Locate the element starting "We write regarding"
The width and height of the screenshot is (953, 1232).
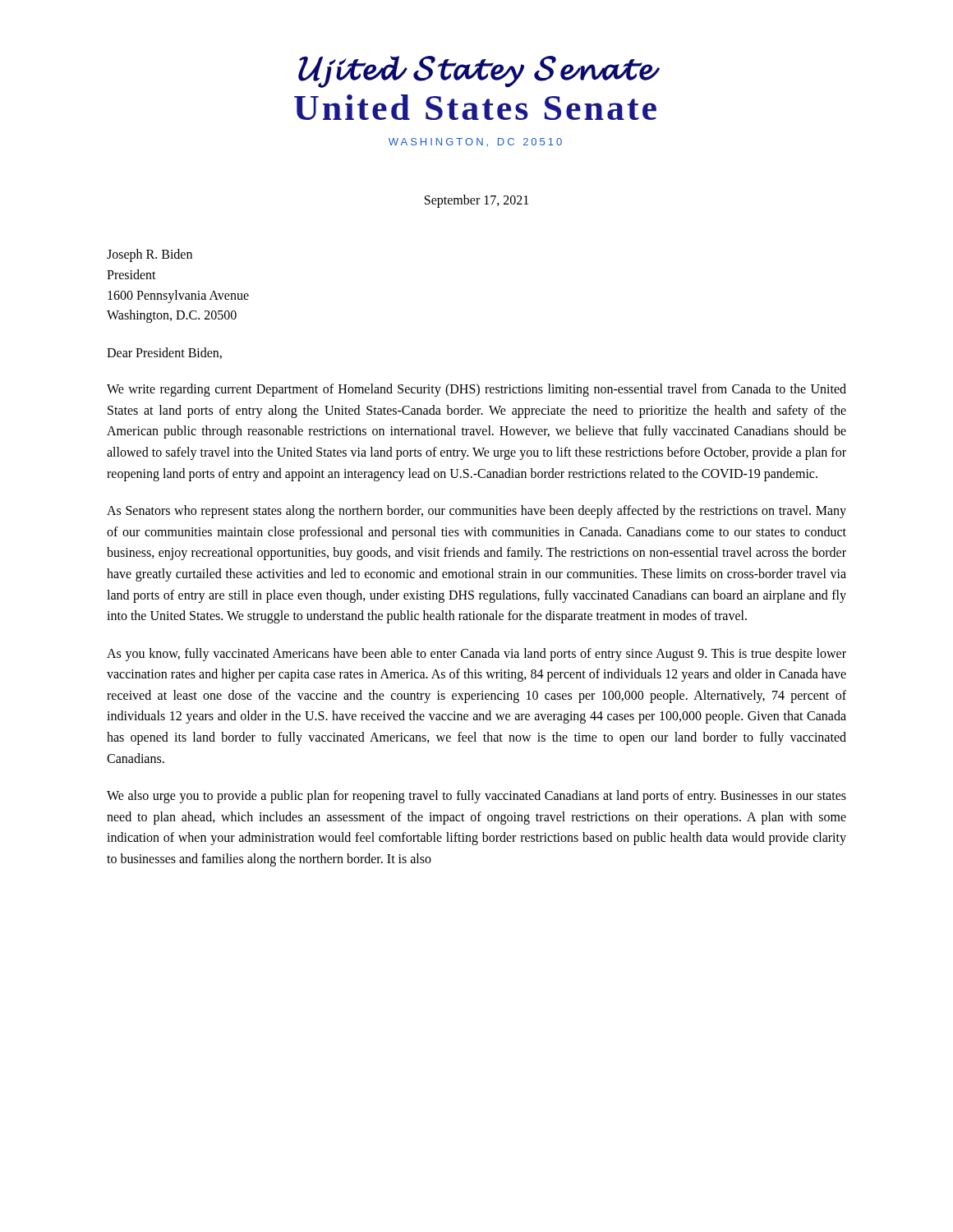[476, 431]
